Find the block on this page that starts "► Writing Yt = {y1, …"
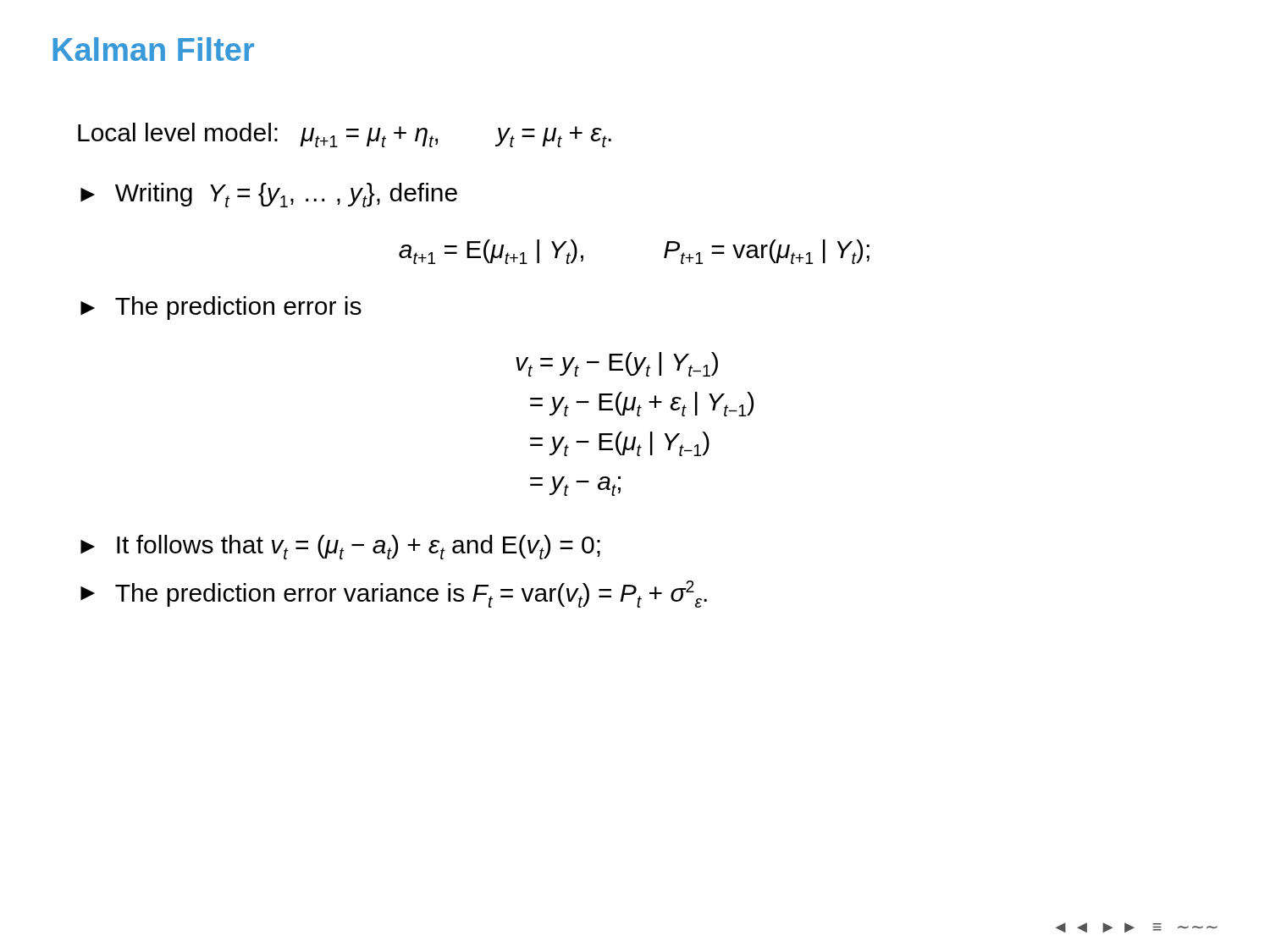This screenshot has width=1270, height=952. [267, 195]
